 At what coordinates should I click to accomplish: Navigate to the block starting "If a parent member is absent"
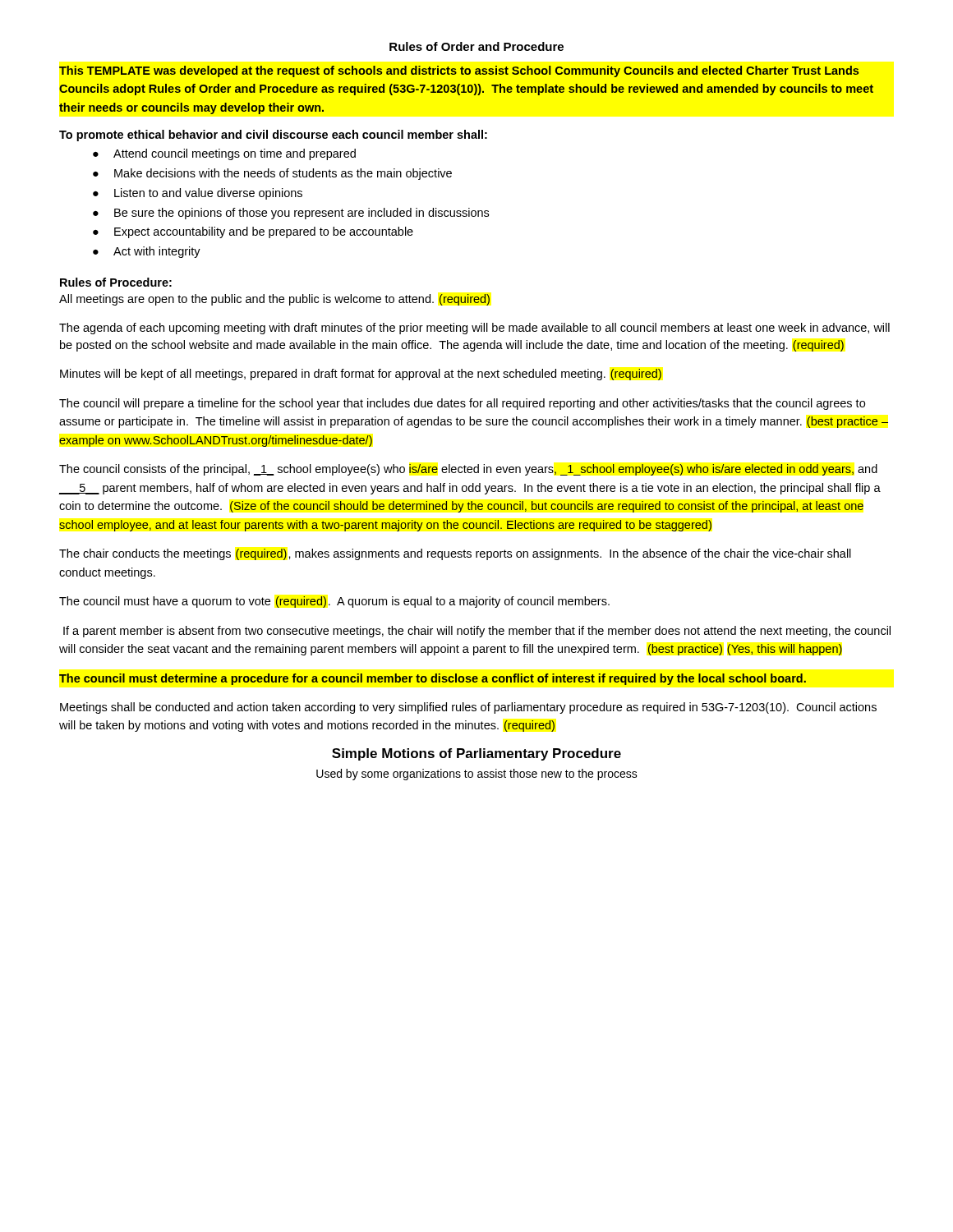(x=475, y=640)
